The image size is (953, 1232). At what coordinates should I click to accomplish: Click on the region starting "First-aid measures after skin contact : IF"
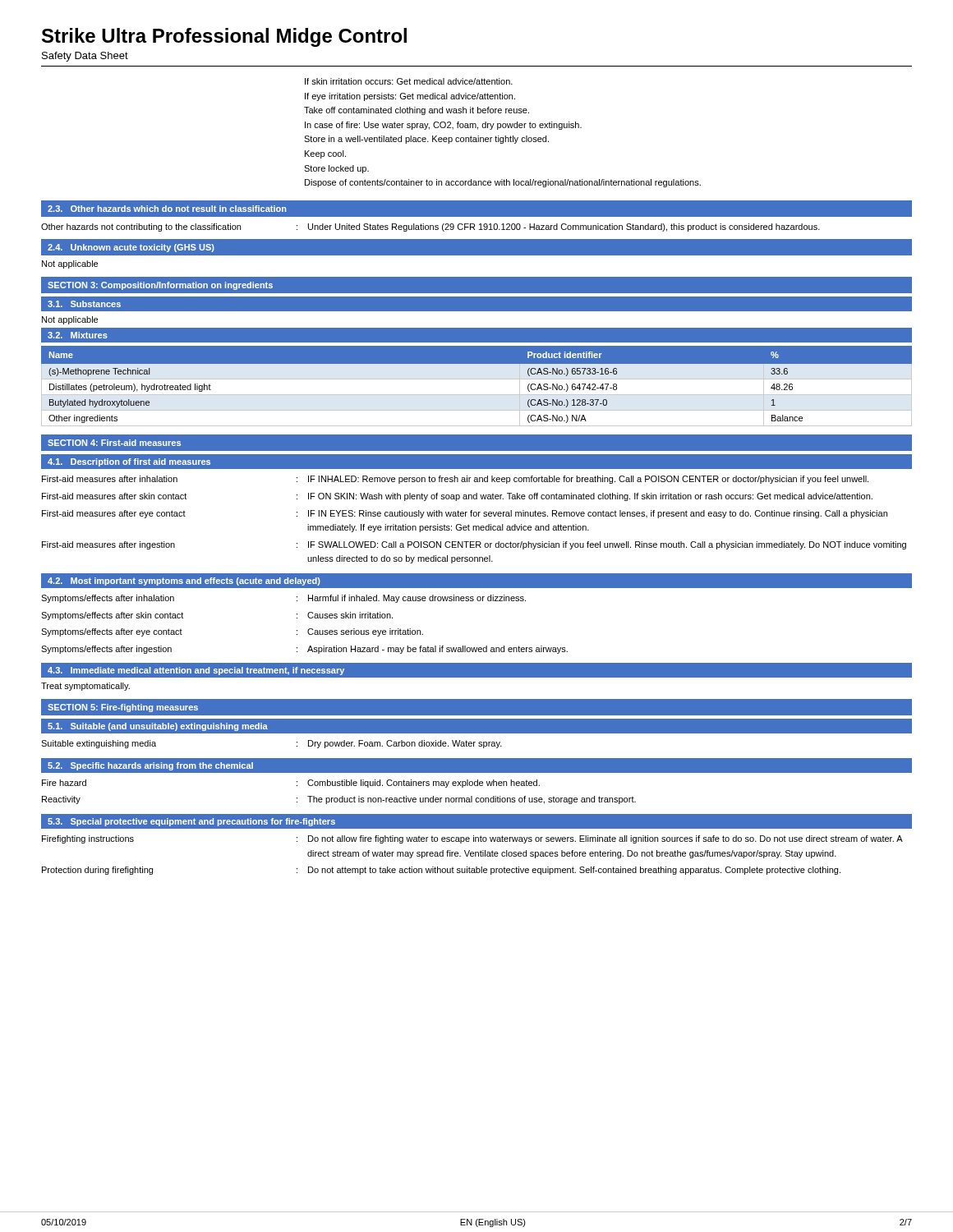click(476, 497)
